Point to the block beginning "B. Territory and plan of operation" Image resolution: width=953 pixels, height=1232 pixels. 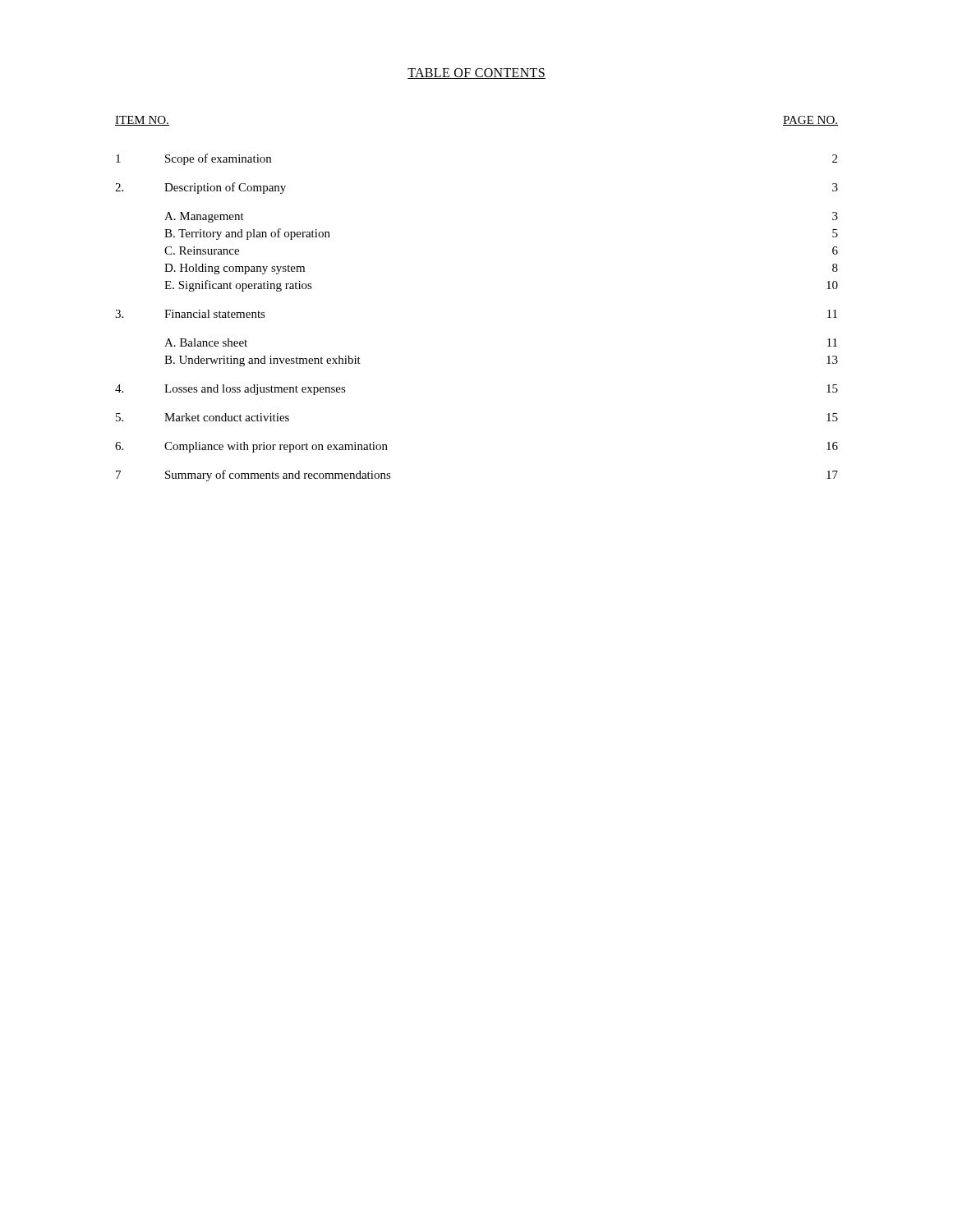pos(241,234)
